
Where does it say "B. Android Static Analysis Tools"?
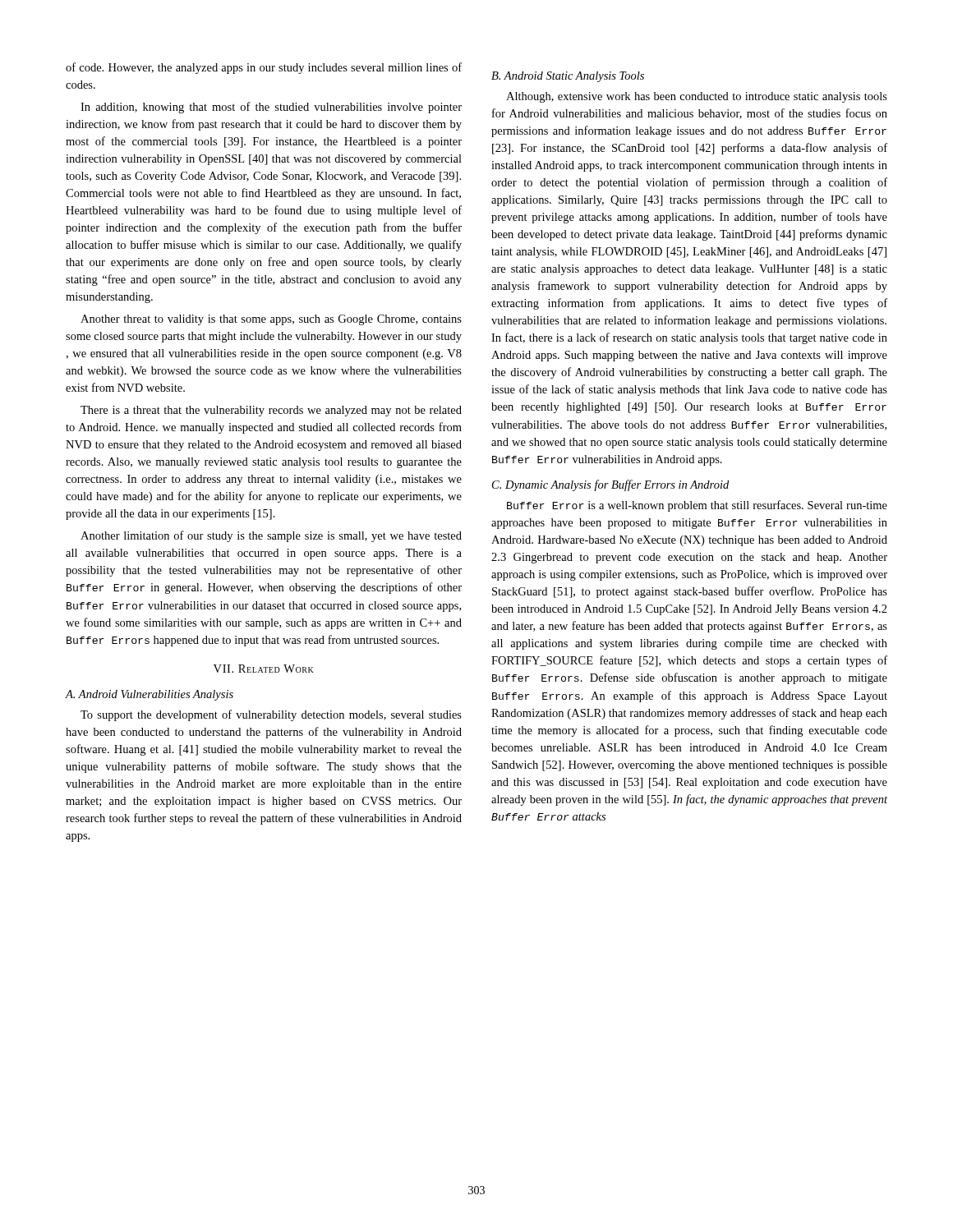click(568, 77)
